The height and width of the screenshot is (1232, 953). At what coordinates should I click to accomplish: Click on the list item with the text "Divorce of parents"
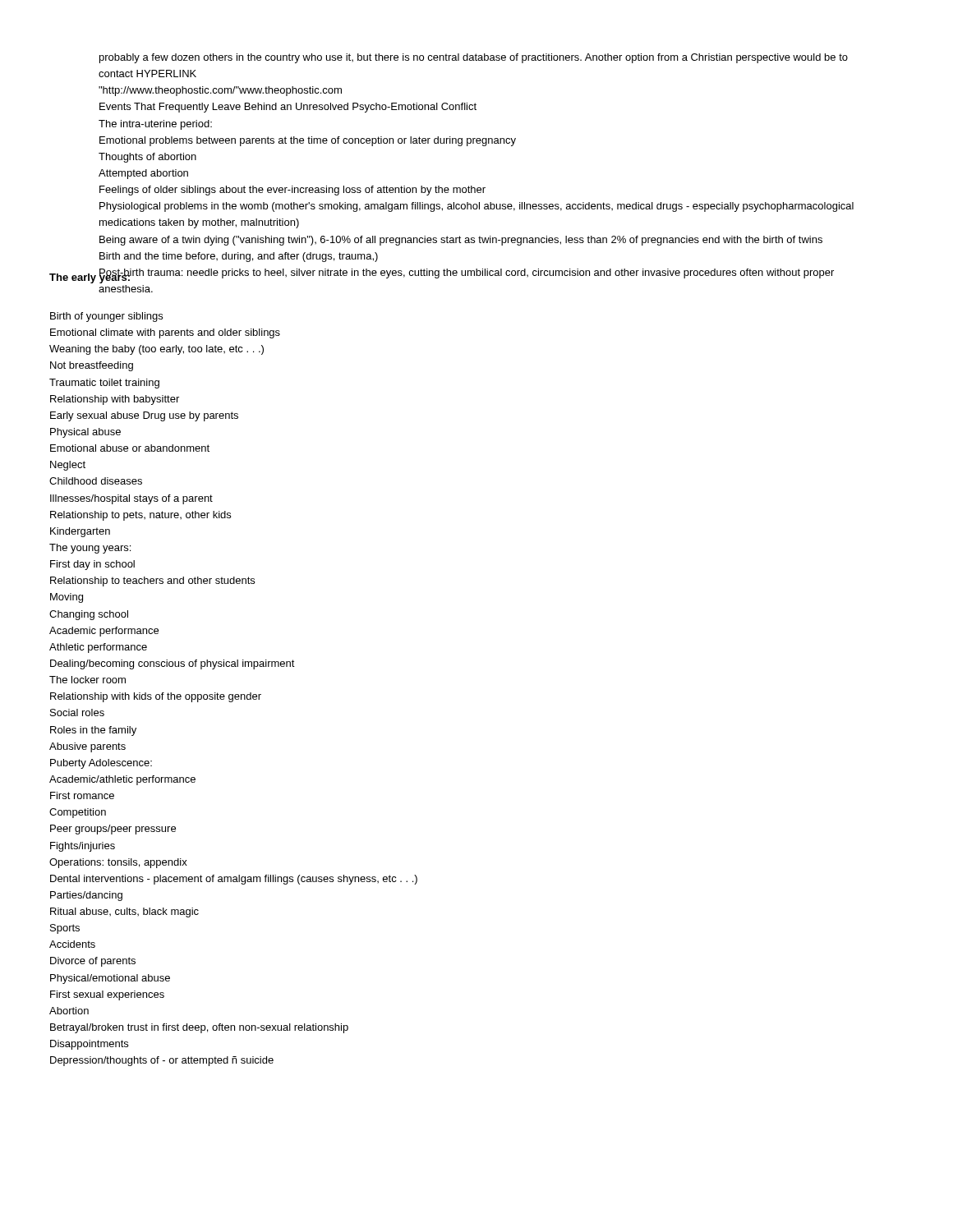pyautogui.click(x=93, y=961)
